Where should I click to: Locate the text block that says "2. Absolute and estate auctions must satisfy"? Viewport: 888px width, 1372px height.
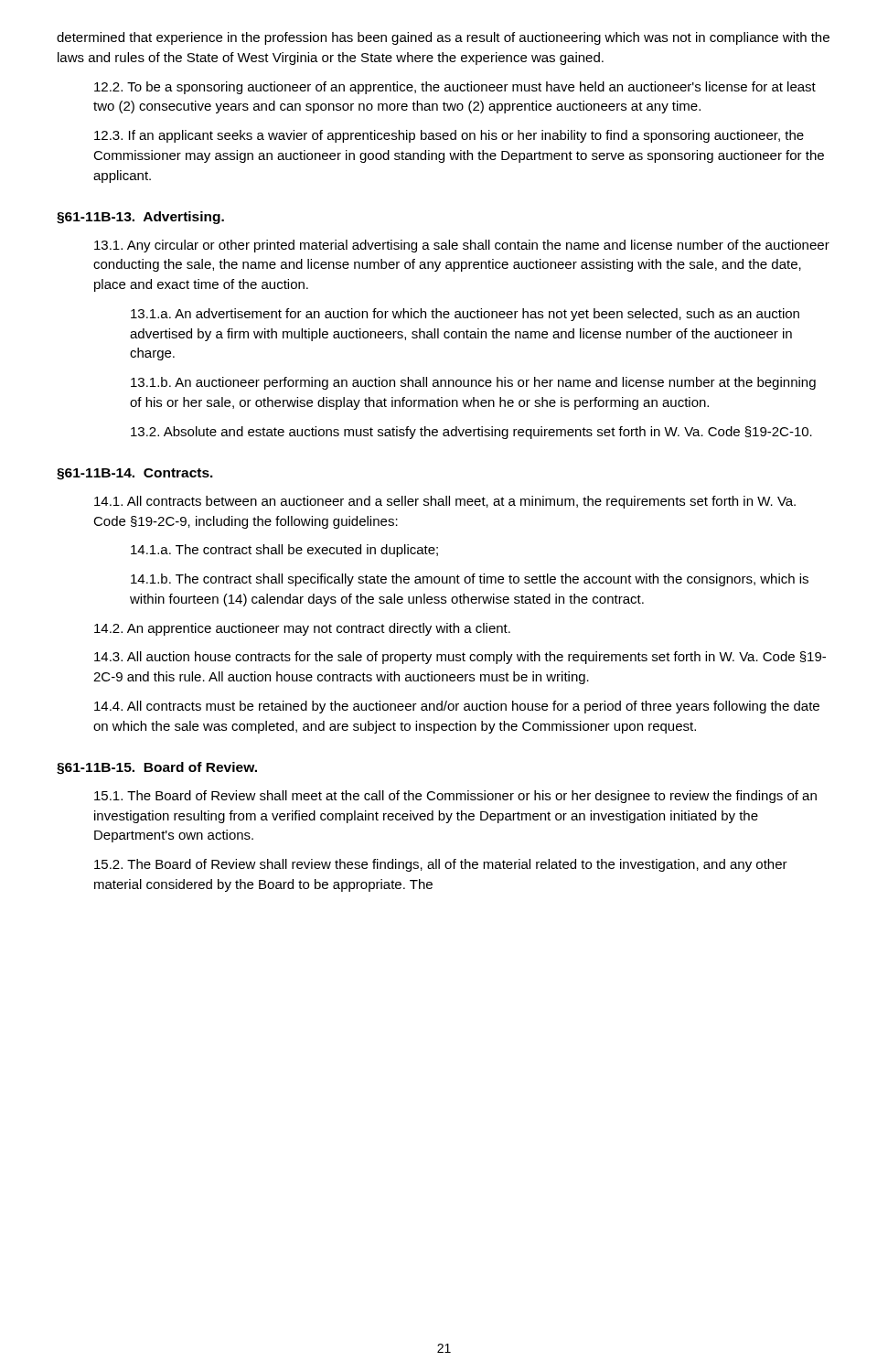(x=481, y=431)
